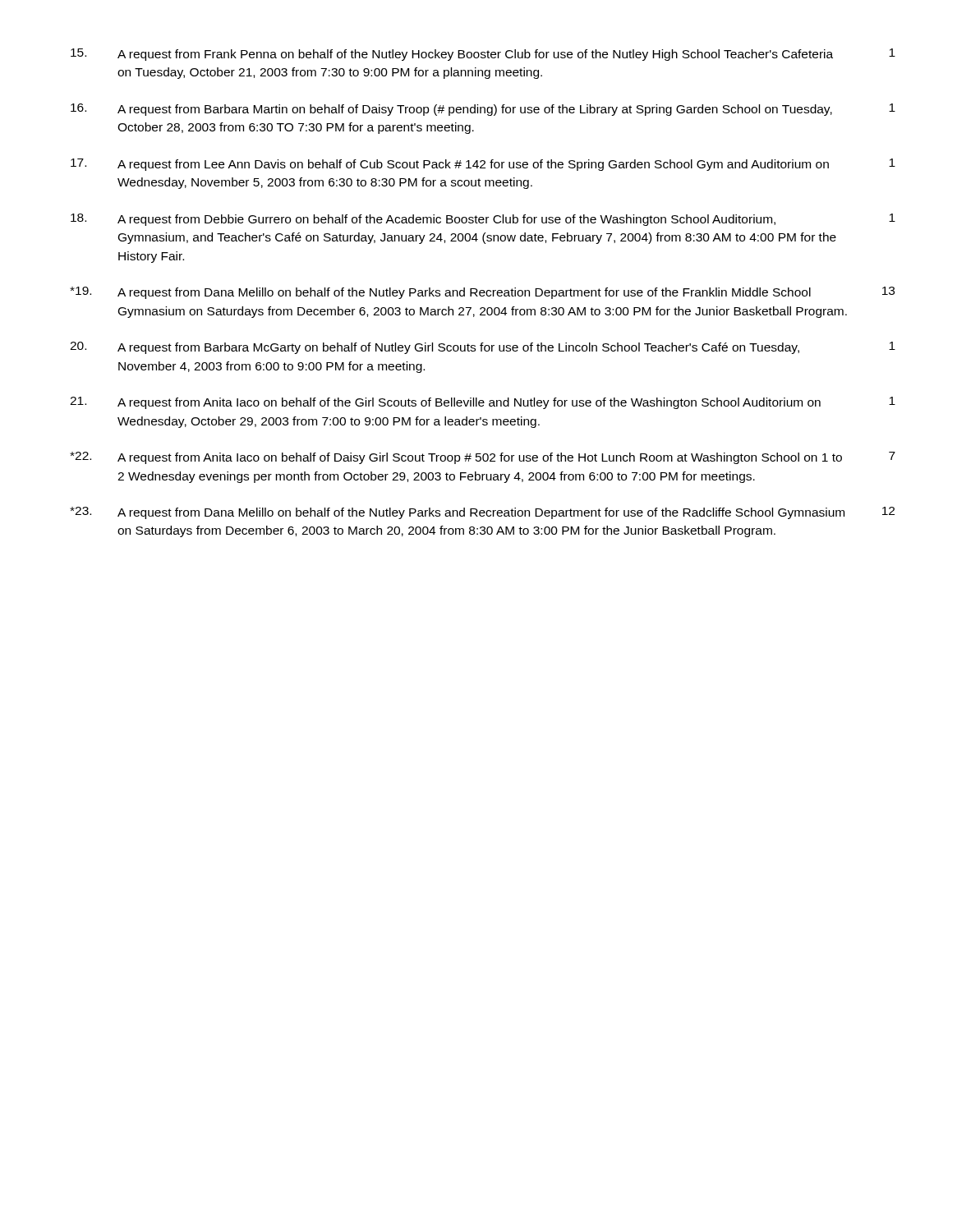The height and width of the screenshot is (1232, 957).
Task: Select the text starting "*23. A request from"
Action: click(483, 522)
